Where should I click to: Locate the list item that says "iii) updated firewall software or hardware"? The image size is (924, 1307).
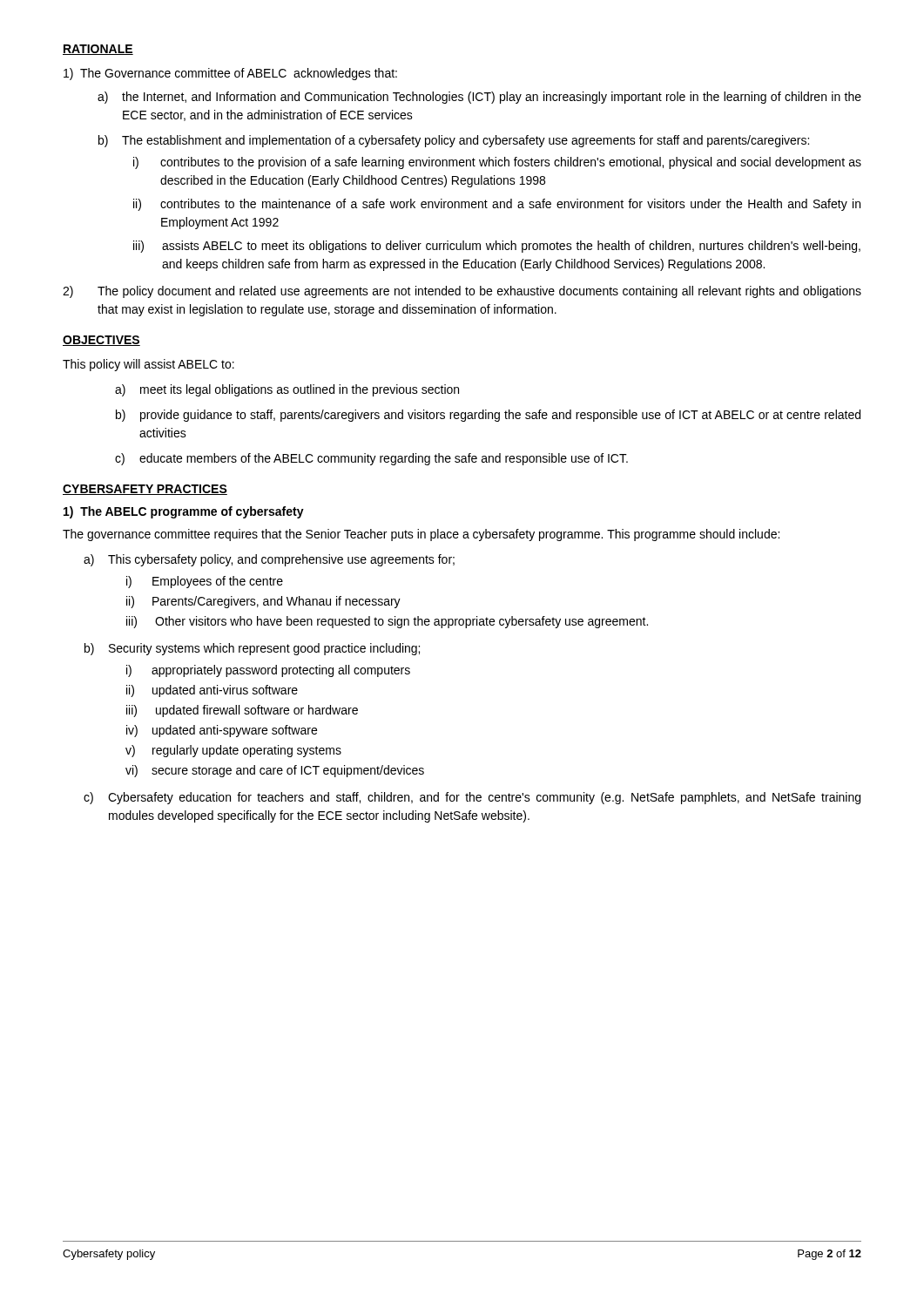click(242, 711)
